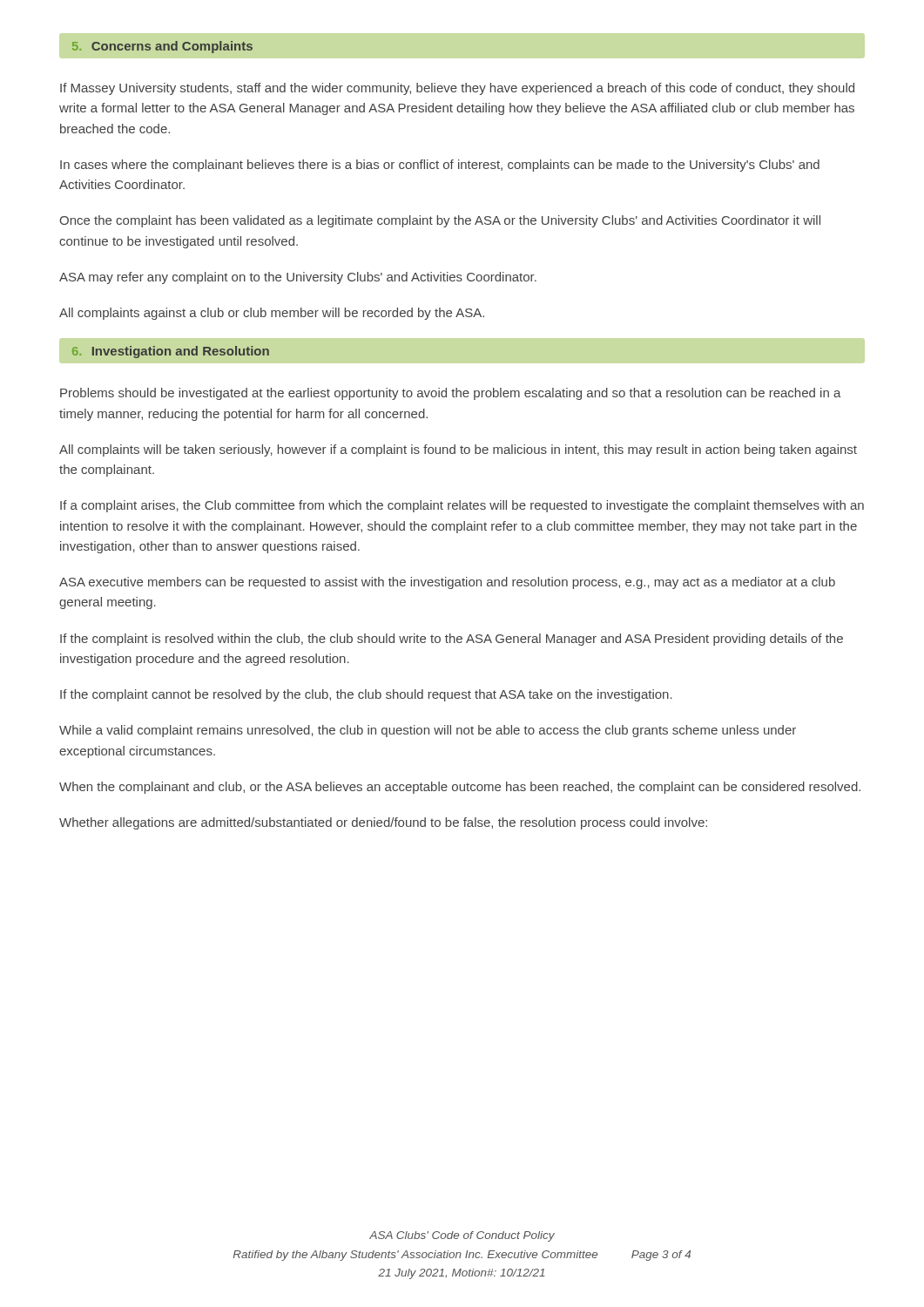Find the block on this page that starts "All complaints against a club"
This screenshot has height=1307, width=924.
pyautogui.click(x=272, y=312)
